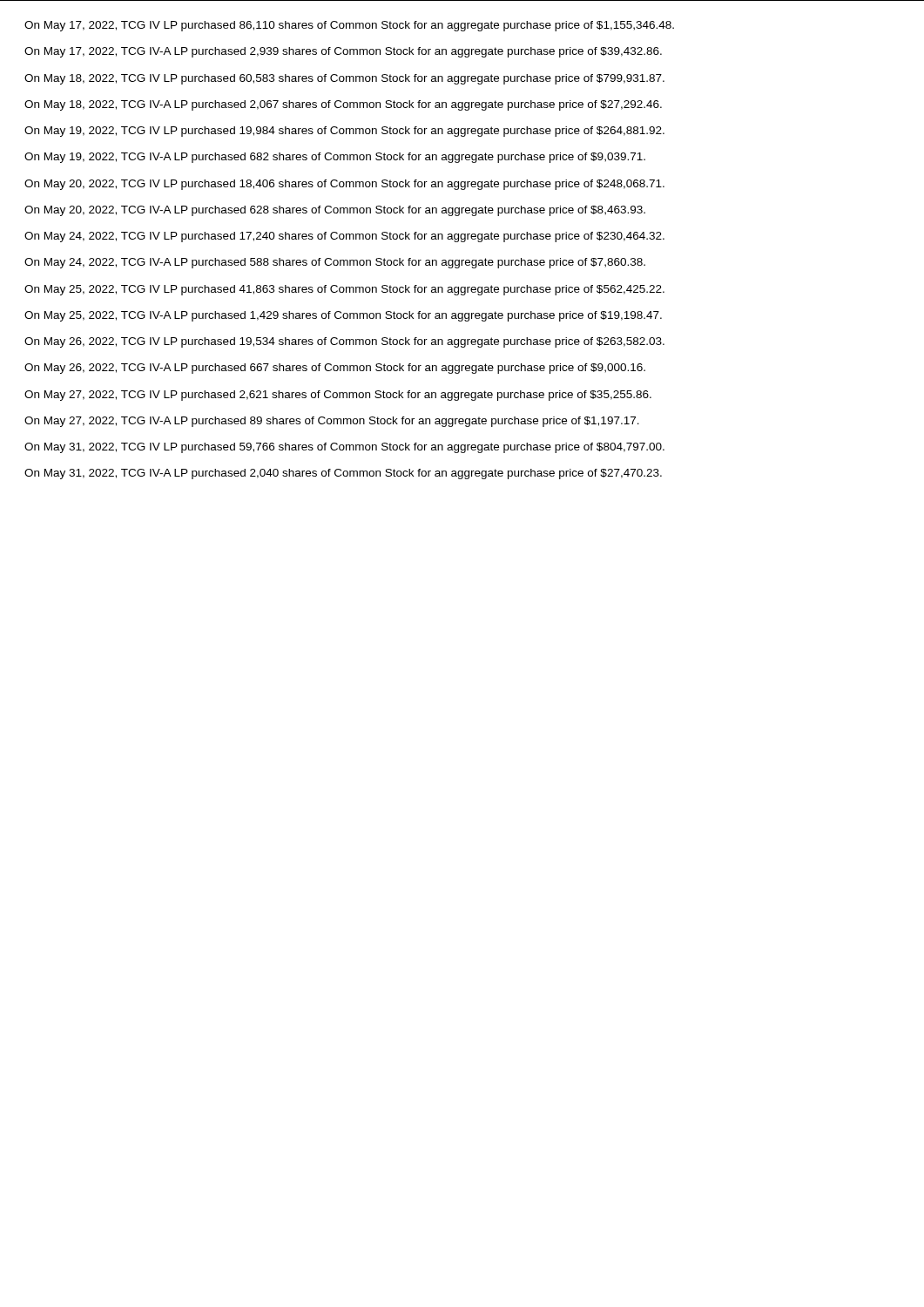
Task: Click on the text block that reads "On May 18, 2022, TCG IV LP purchased"
Action: (345, 78)
